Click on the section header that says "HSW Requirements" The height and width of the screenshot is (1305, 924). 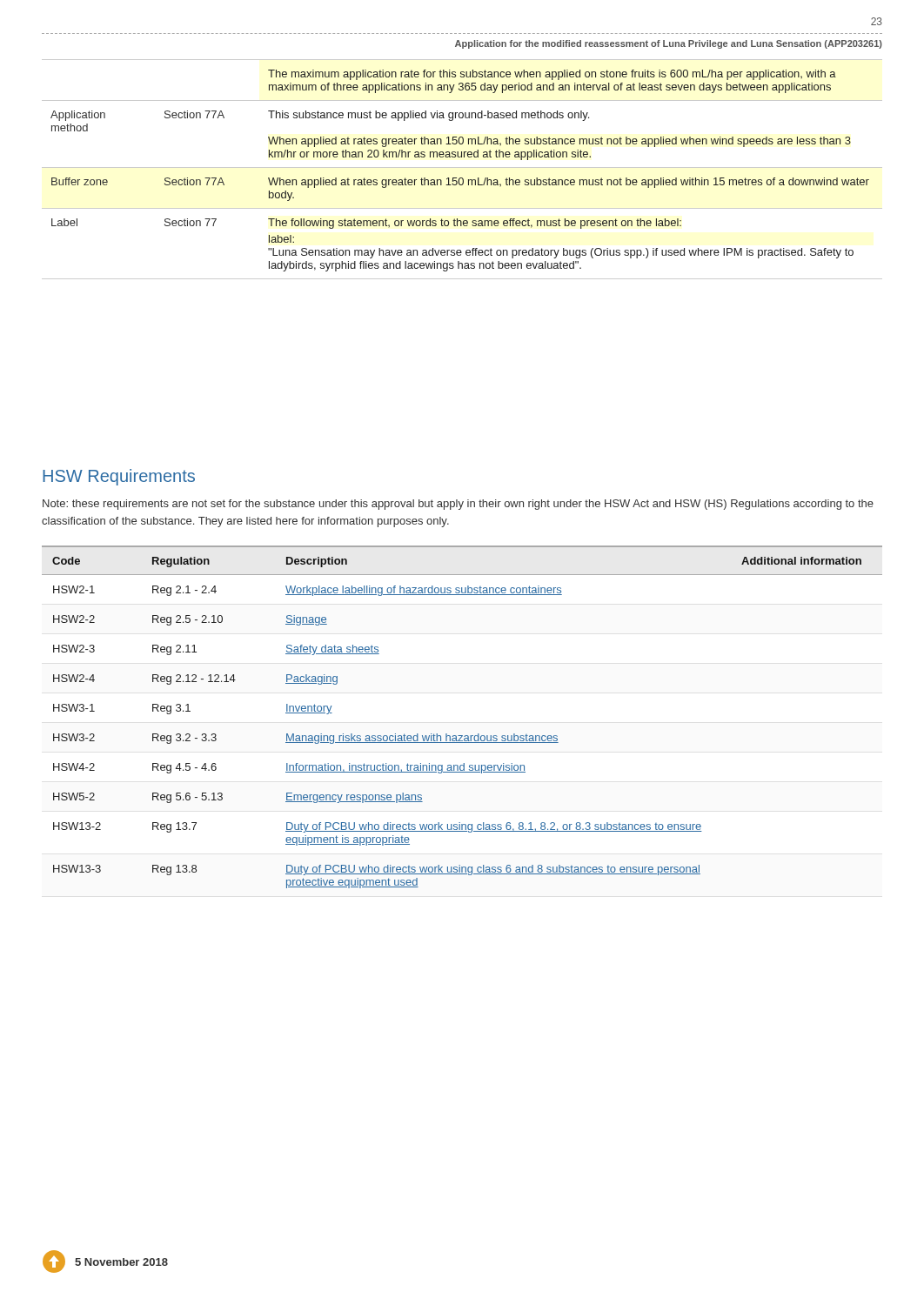pyautogui.click(x=119, y=476)
